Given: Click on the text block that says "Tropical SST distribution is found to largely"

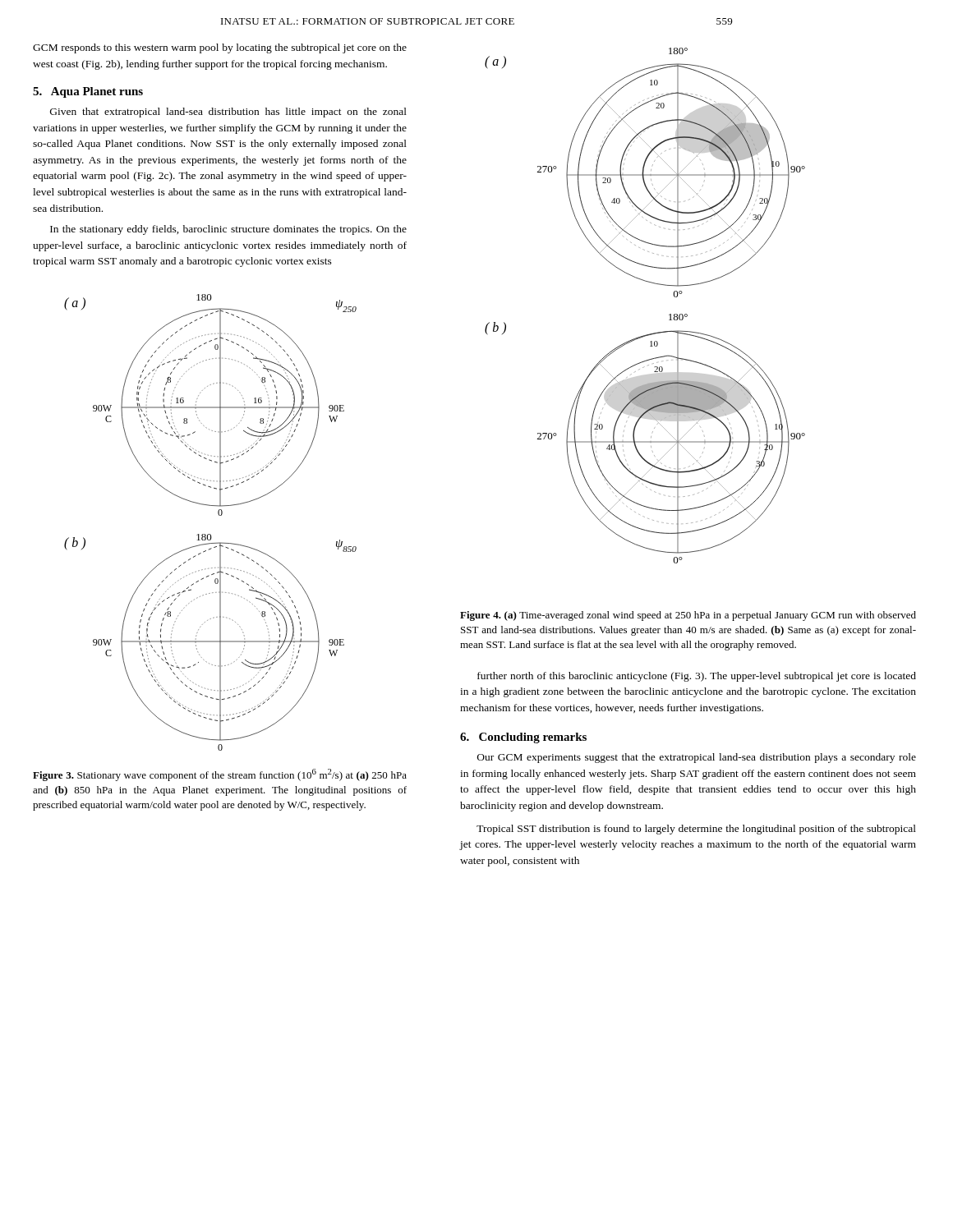Looking at the screenshot, I should tap(688, 844).
